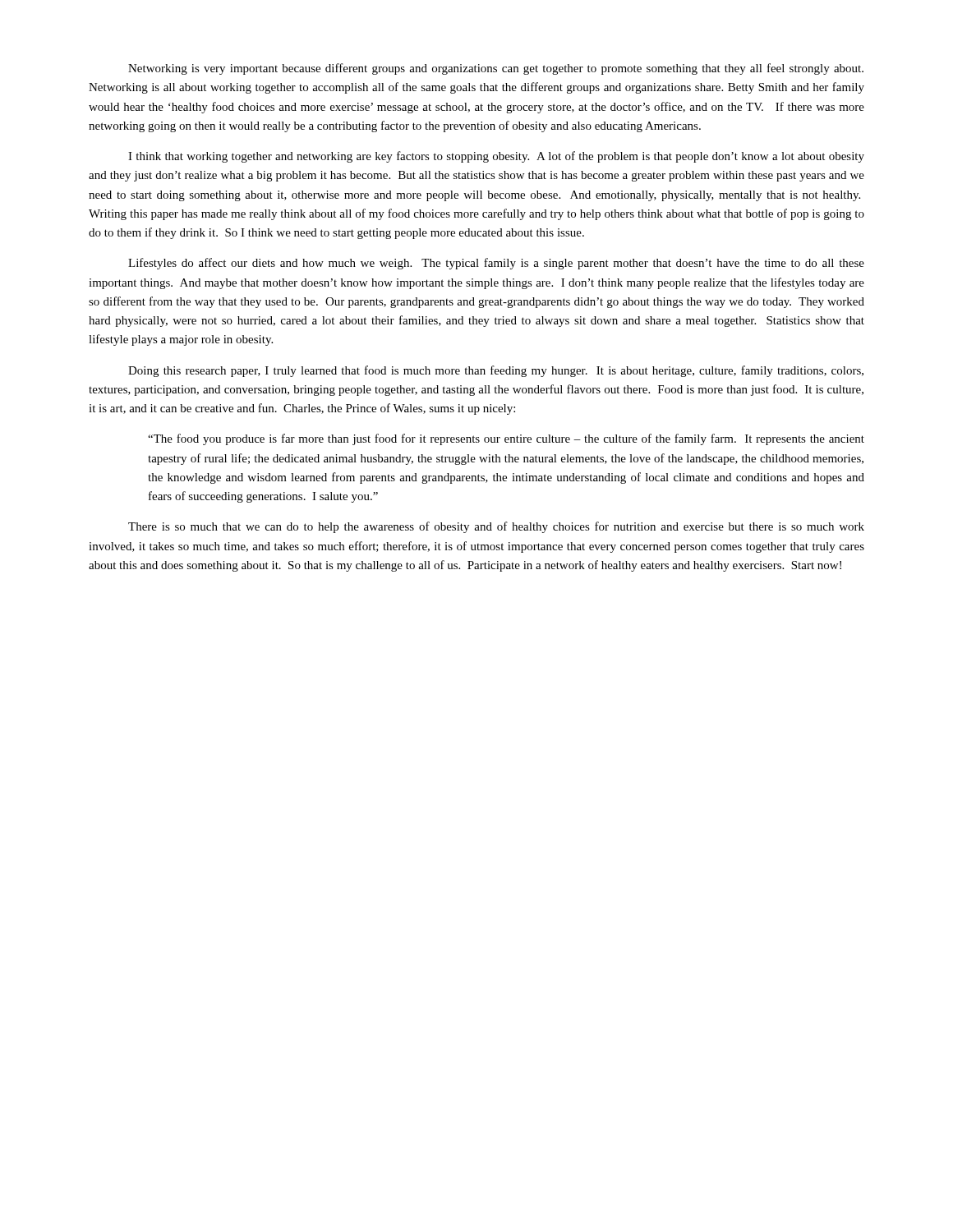This screenshot has height=1232, width=953.
Task: Locate the block of text that opens with "“The food you produce is far more than"
Action: (506, 467)
